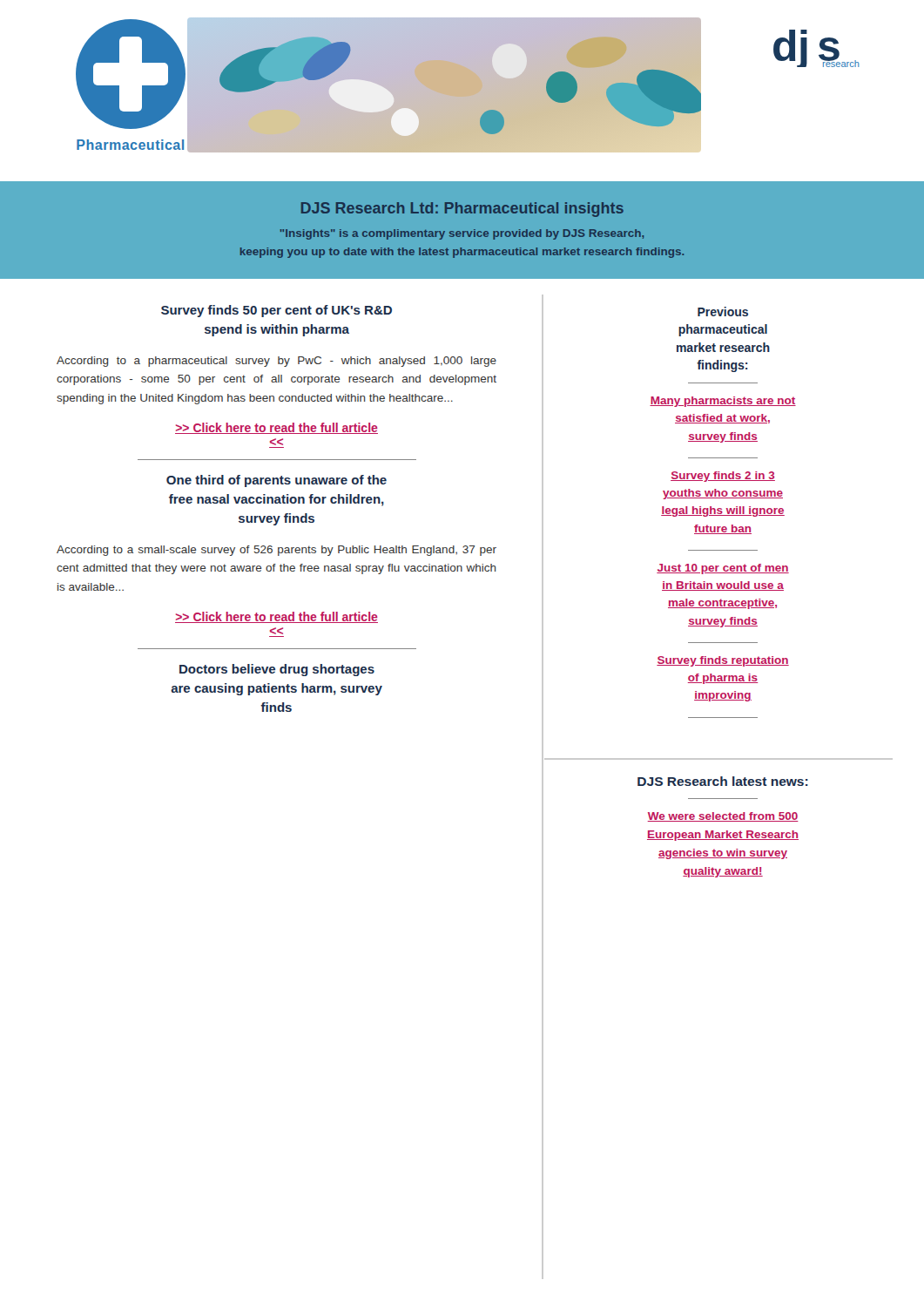The image size is (924, 1307).
Task: Navigate to the text starting "Previouspharmaceuticalmarket researchfindings:"
Action: coord(723,338)
